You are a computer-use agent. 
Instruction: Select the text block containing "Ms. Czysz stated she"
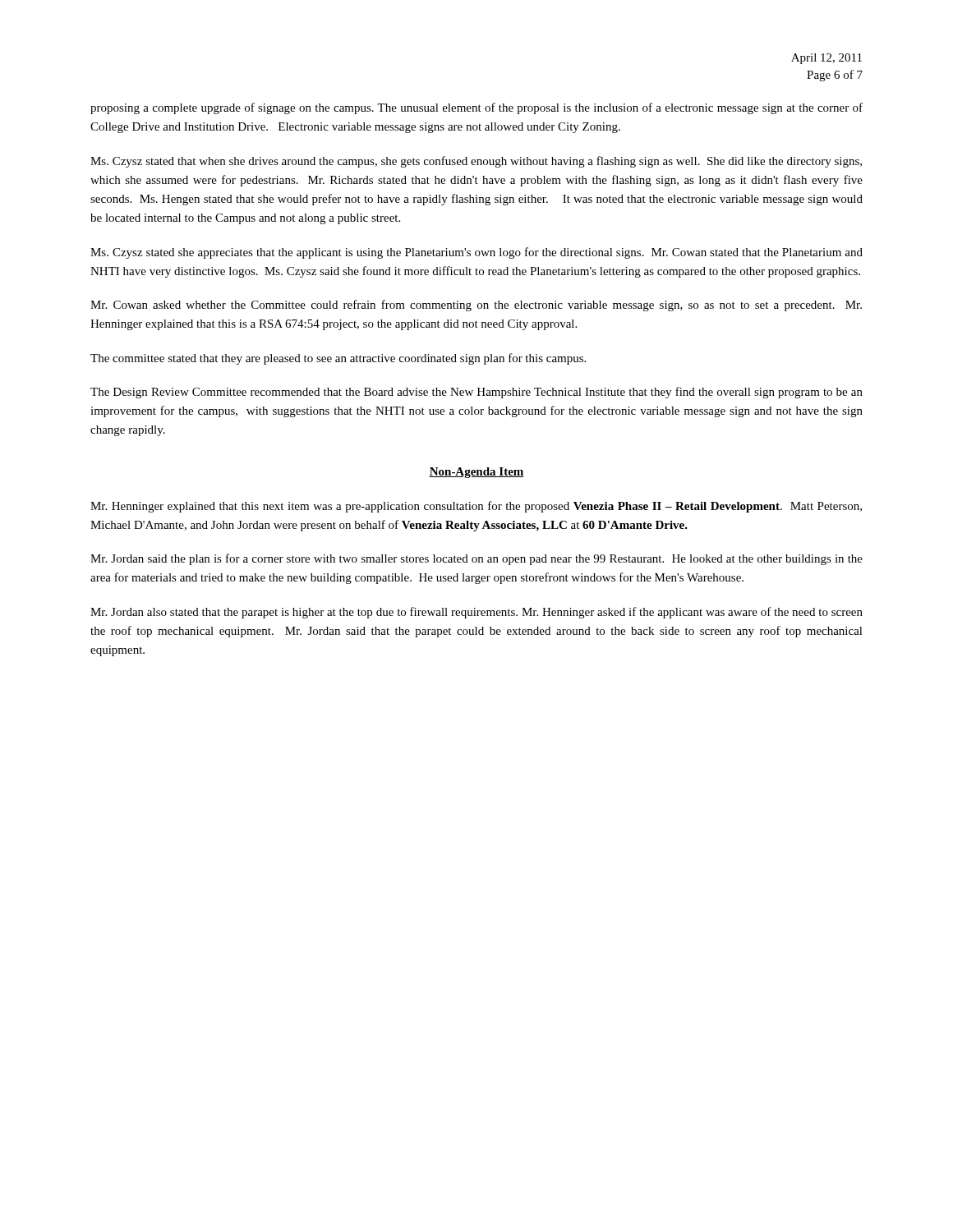(476, 261)
